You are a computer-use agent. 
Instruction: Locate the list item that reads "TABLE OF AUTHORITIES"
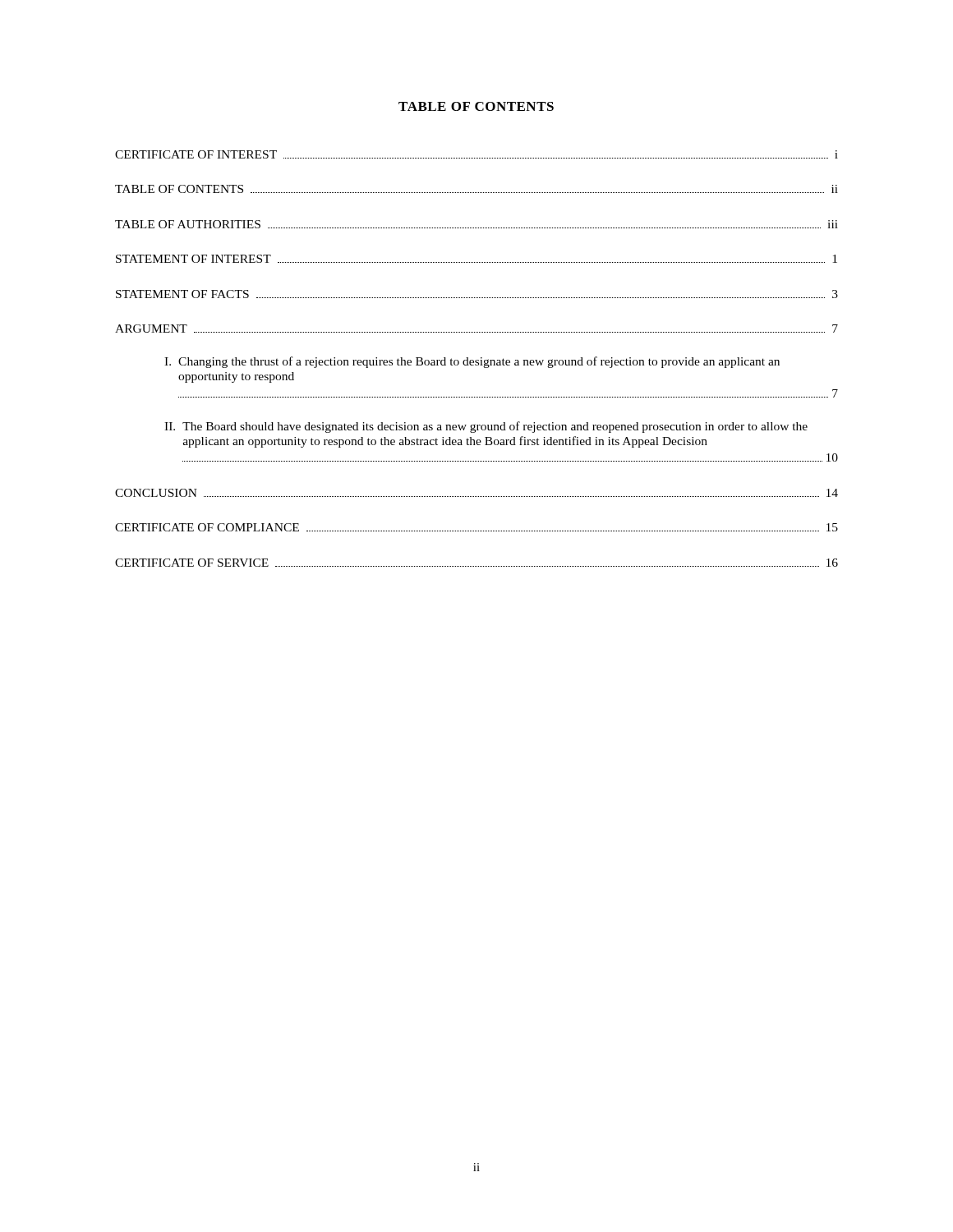click(x=476, y=223)
